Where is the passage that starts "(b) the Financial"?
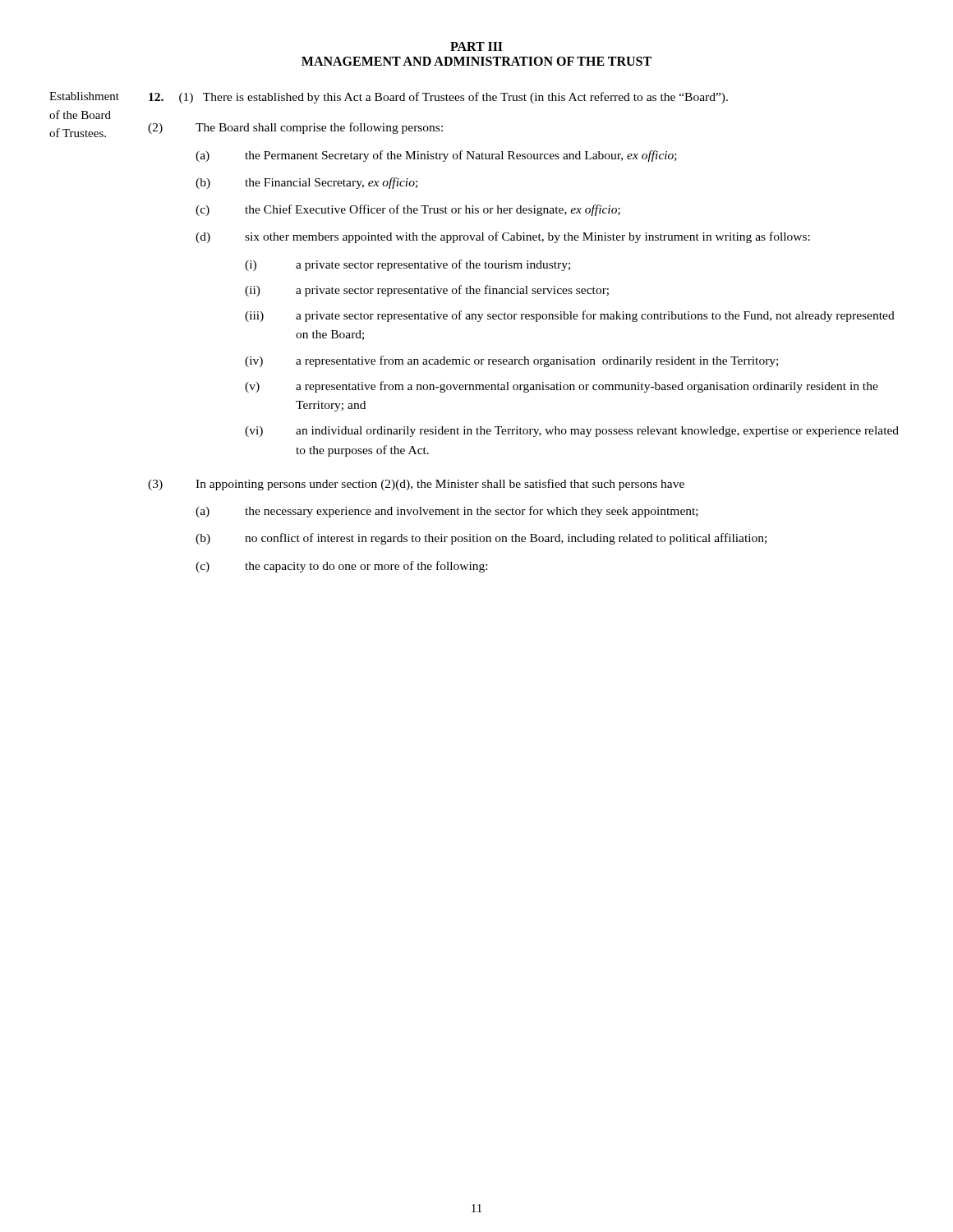 point(306,183)
